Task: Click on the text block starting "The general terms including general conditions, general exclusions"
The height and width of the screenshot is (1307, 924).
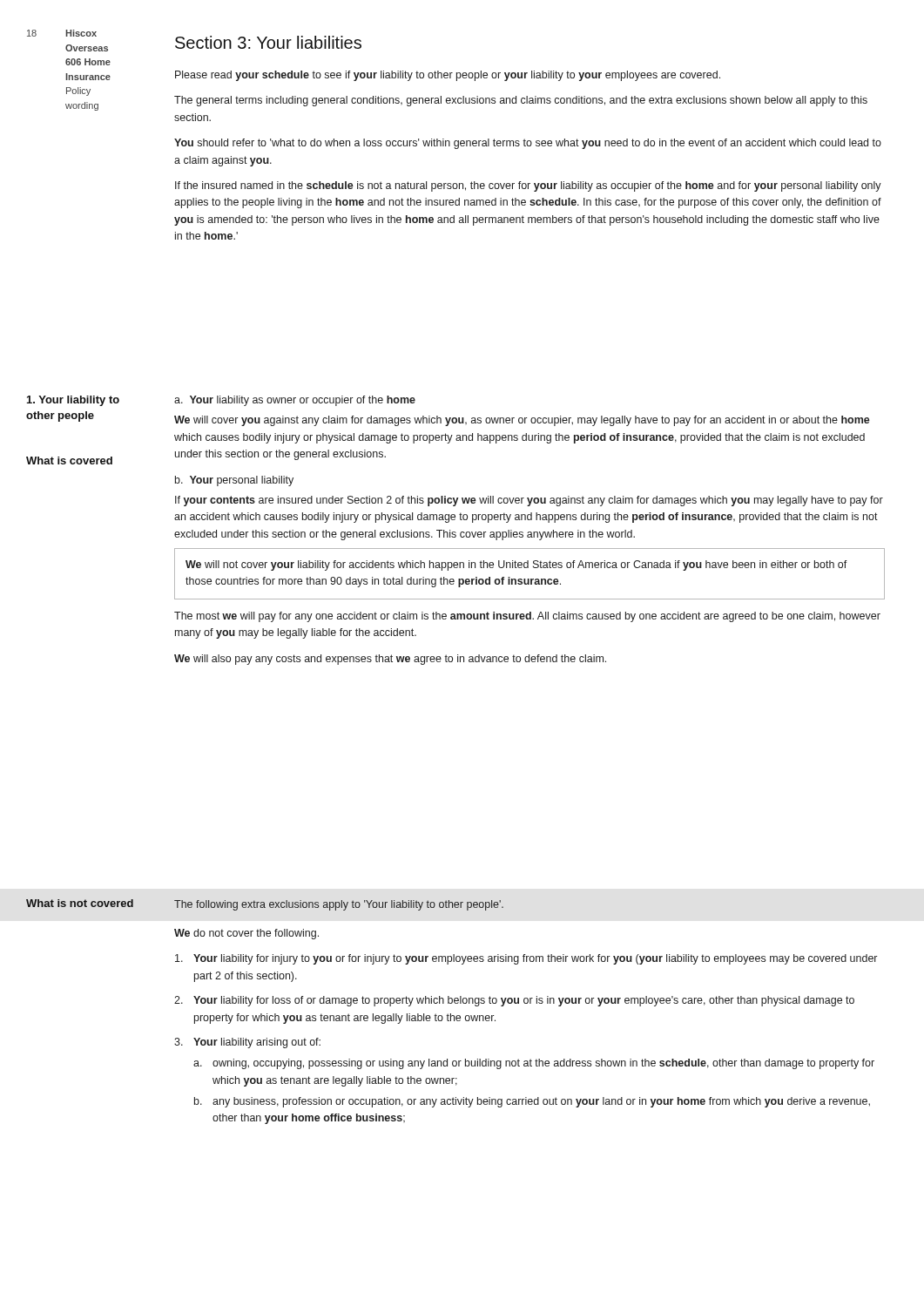Action: [521, 109]
